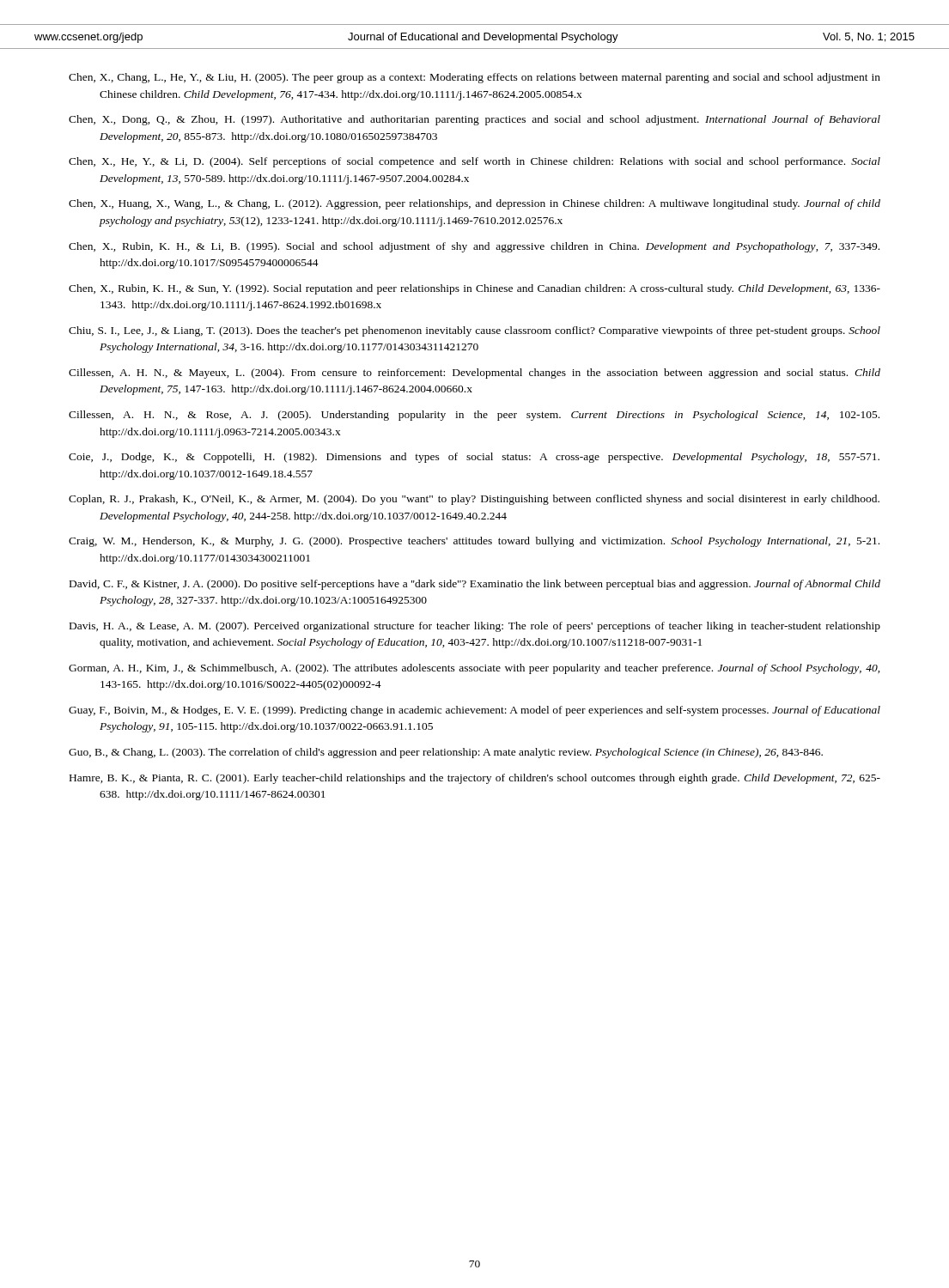Click on the list item that says "Chen, X., He, Y., &"

[x=474, y=170]
